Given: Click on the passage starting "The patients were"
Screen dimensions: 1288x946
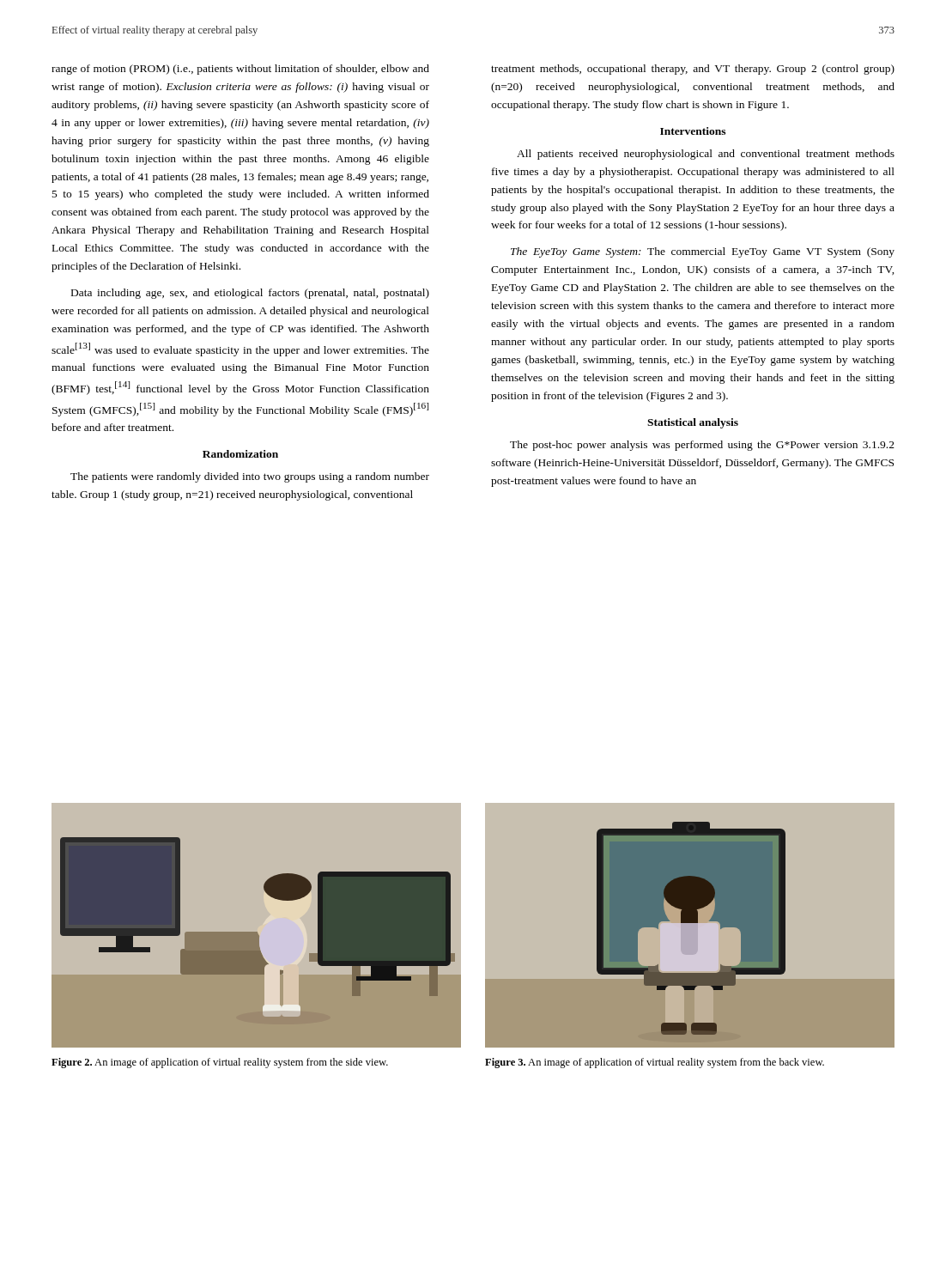Looking at the screenshot, I should tap(240, 486).
